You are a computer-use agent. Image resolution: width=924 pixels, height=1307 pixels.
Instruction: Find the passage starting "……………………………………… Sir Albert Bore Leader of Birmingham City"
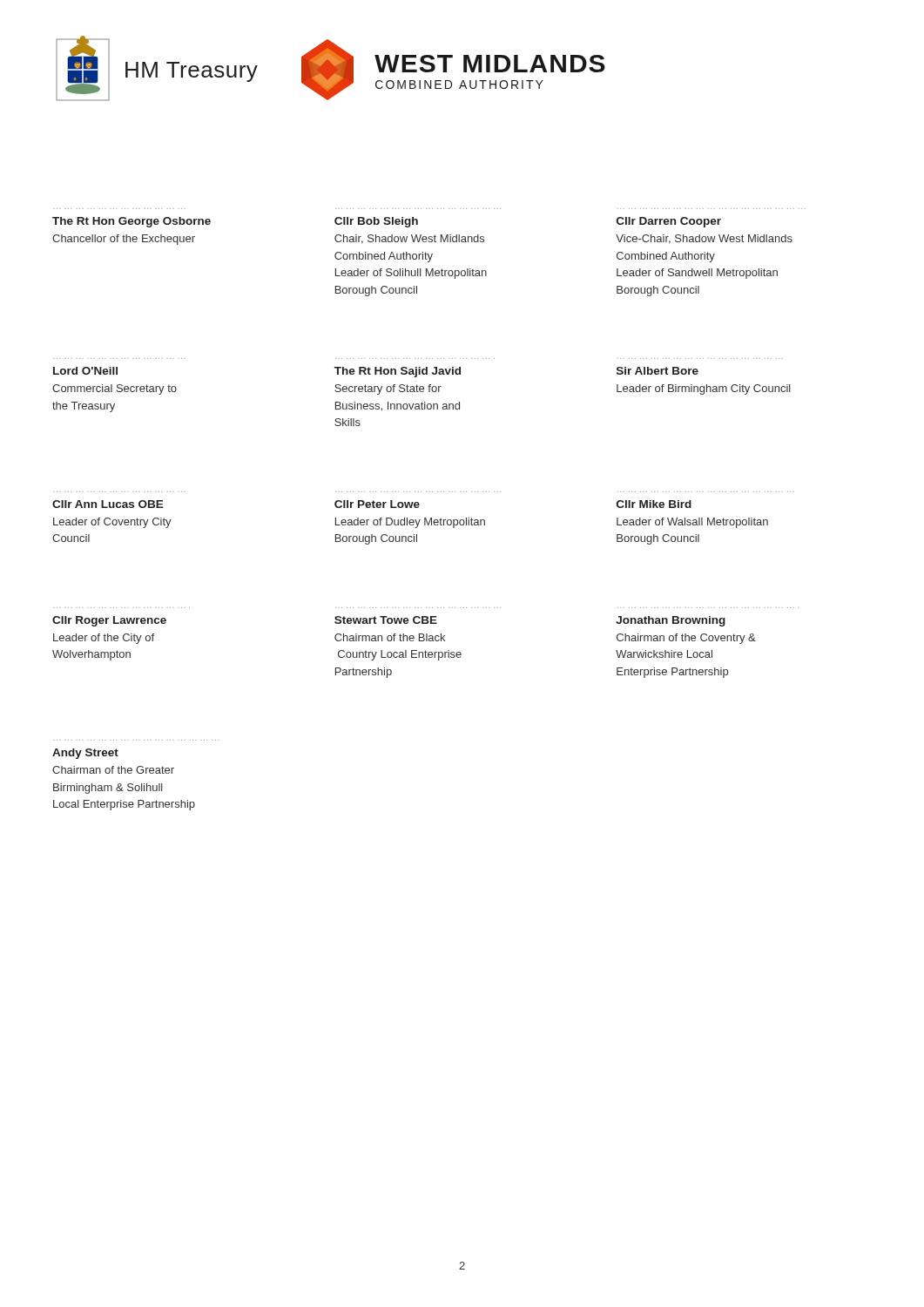744,374
